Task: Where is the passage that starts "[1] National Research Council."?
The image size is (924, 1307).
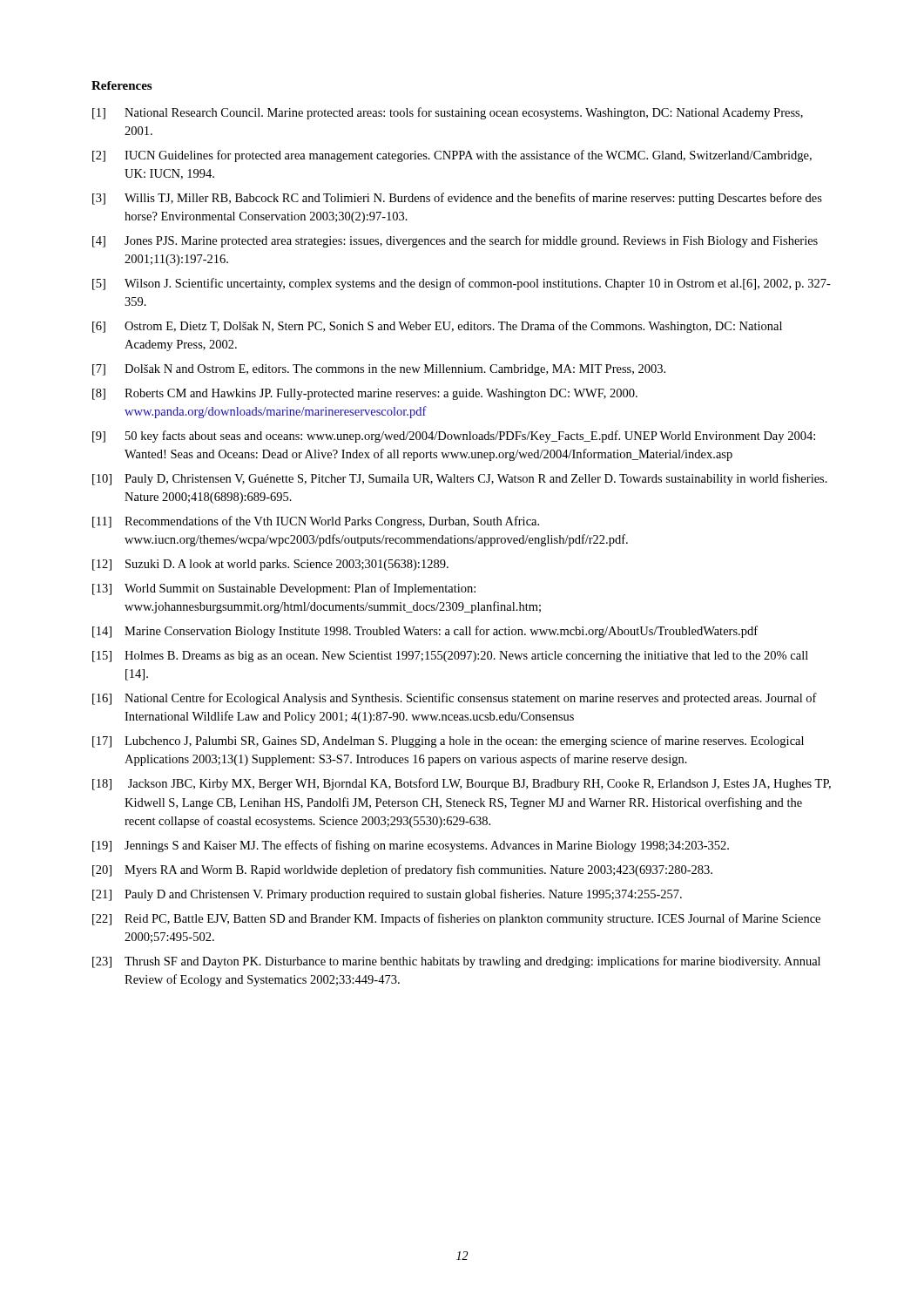Action: point(462,122)
